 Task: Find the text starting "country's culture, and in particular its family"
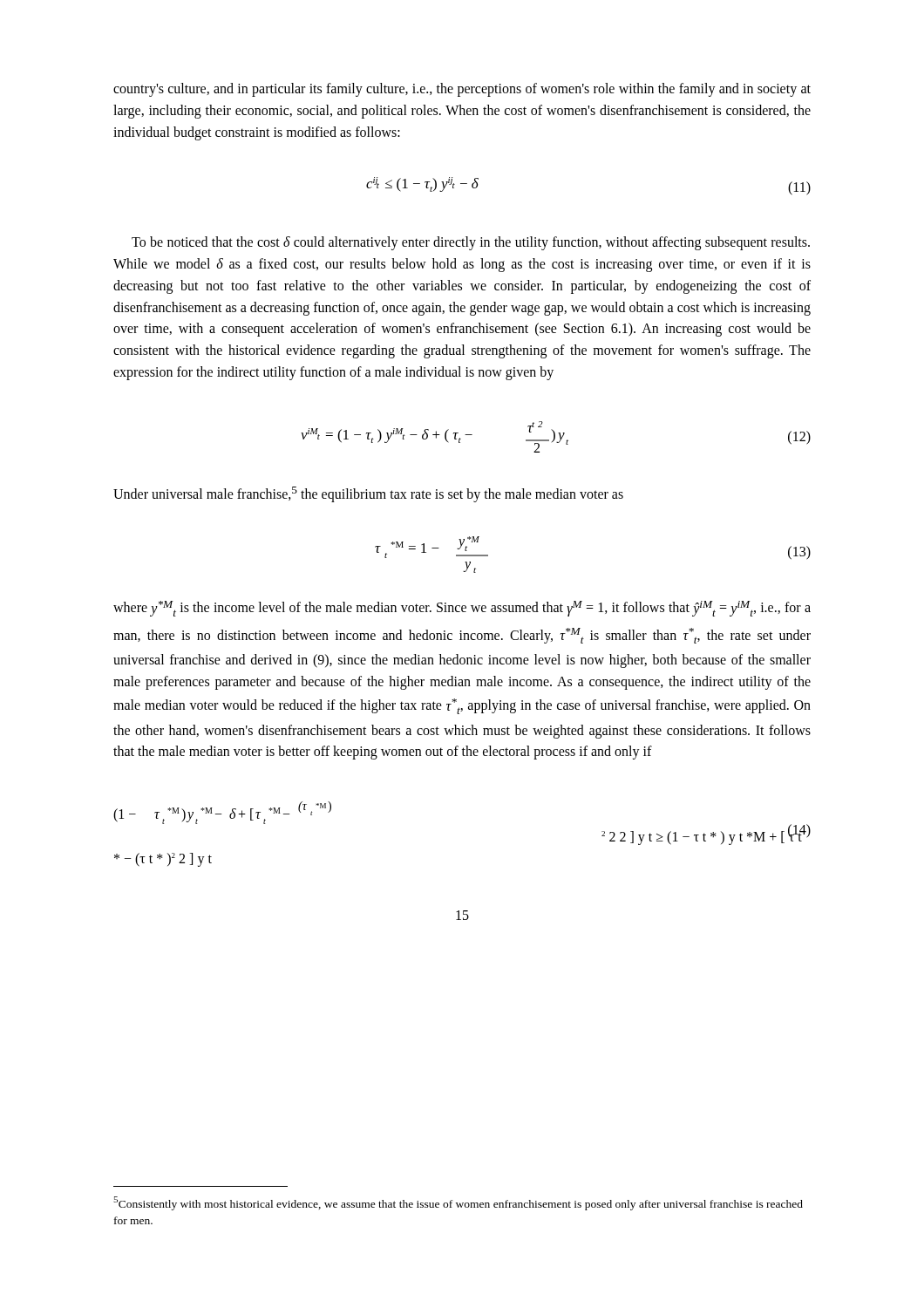[462, 110]
